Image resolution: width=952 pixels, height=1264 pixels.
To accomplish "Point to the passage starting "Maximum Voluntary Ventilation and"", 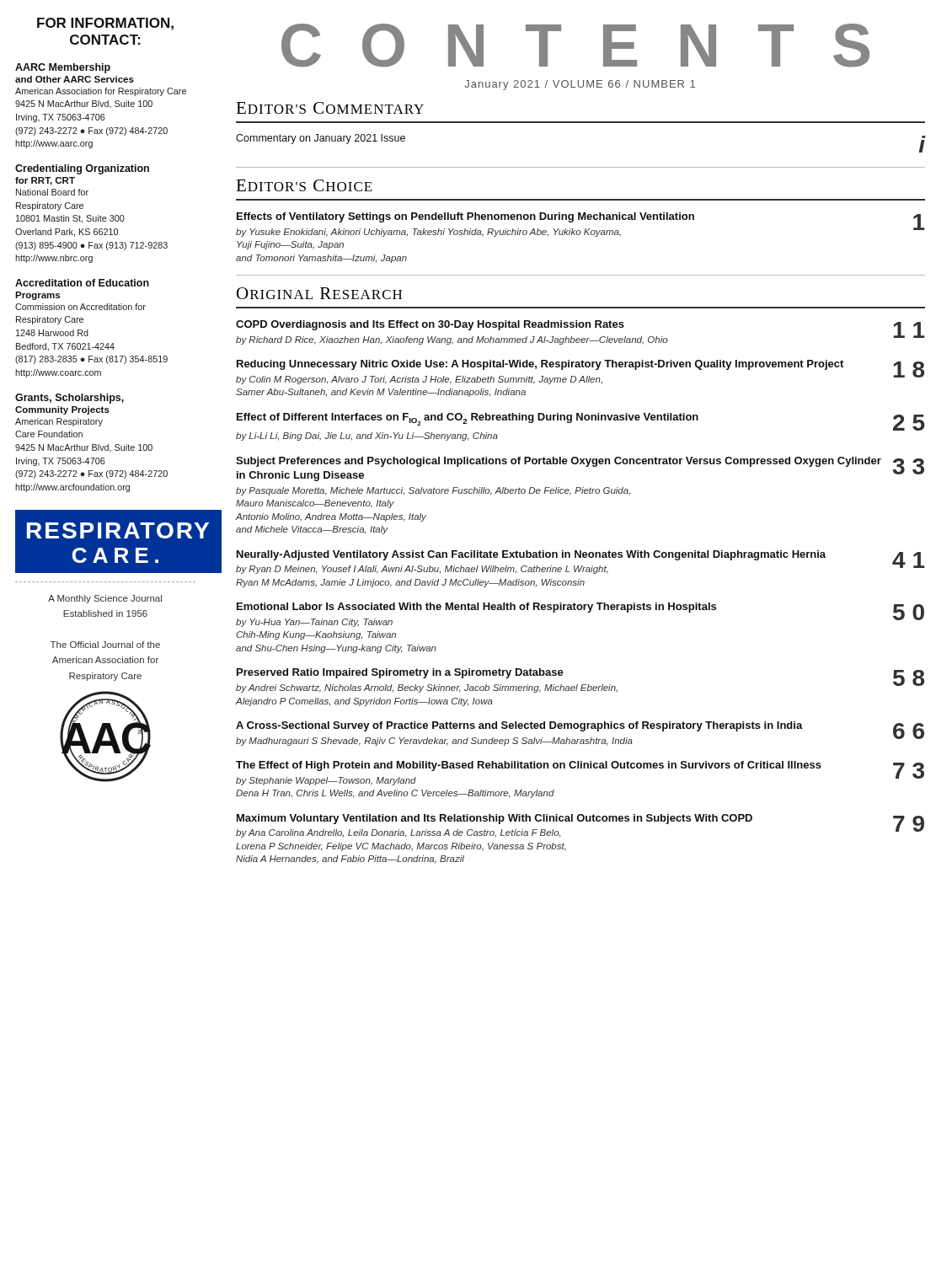I will 560,838.
